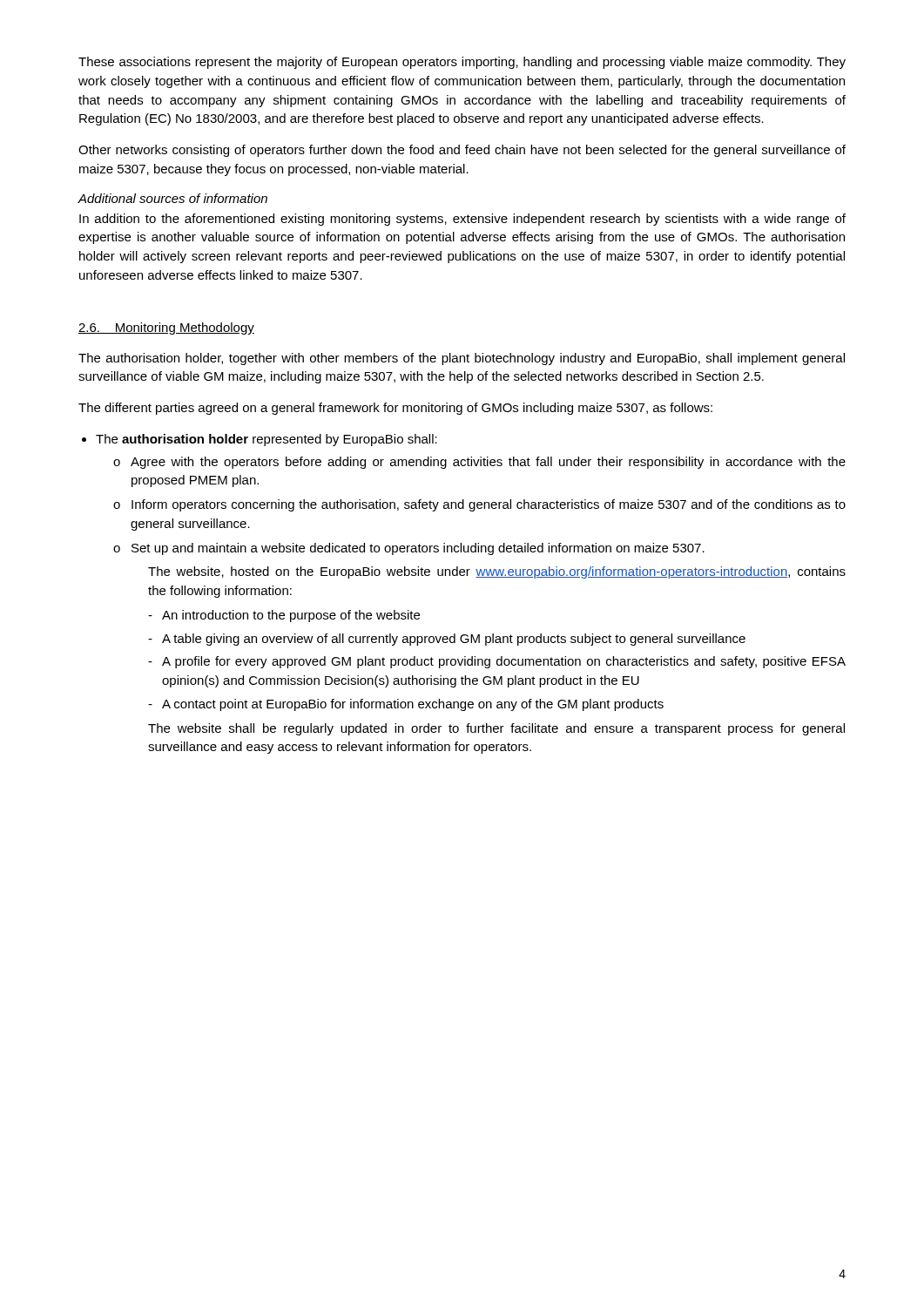Click on the text block with the text "The different parties agreed on a general framework"
This screenshot has height=1307, width=924.
coord(396,407)
